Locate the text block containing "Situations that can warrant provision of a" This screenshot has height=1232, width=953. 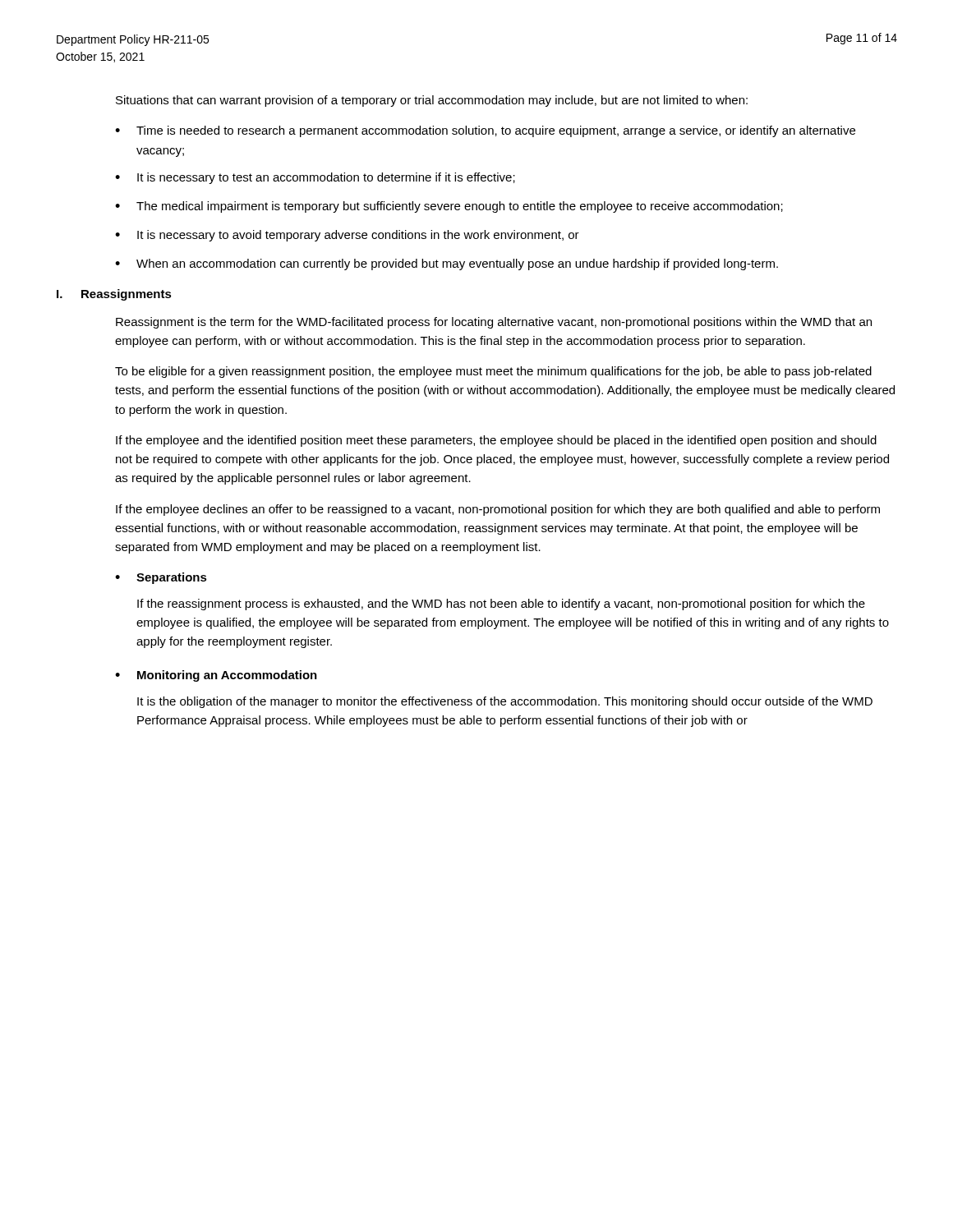coord(432,100)
